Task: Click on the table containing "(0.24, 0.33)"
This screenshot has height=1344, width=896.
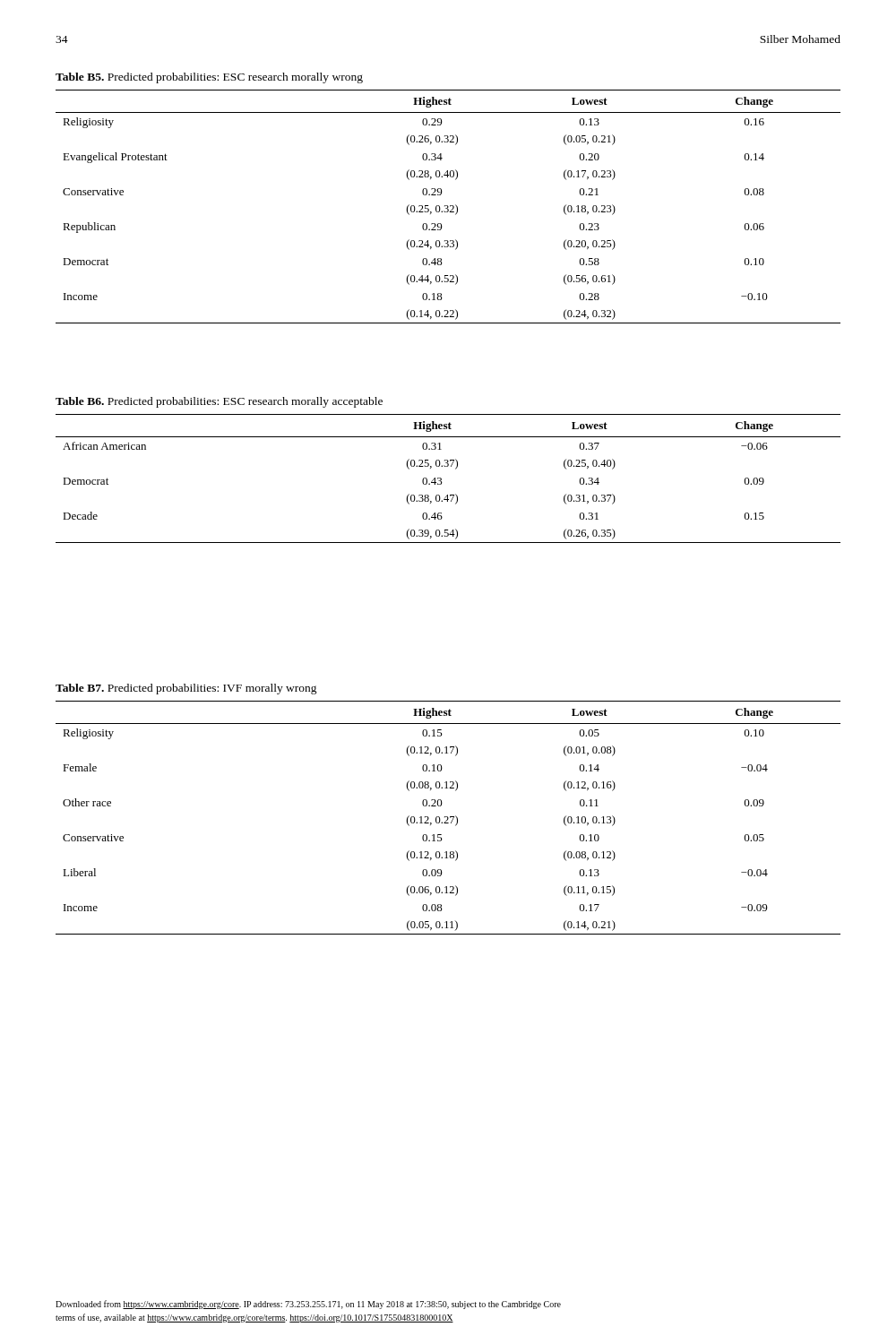Action: tap(448, 207)
